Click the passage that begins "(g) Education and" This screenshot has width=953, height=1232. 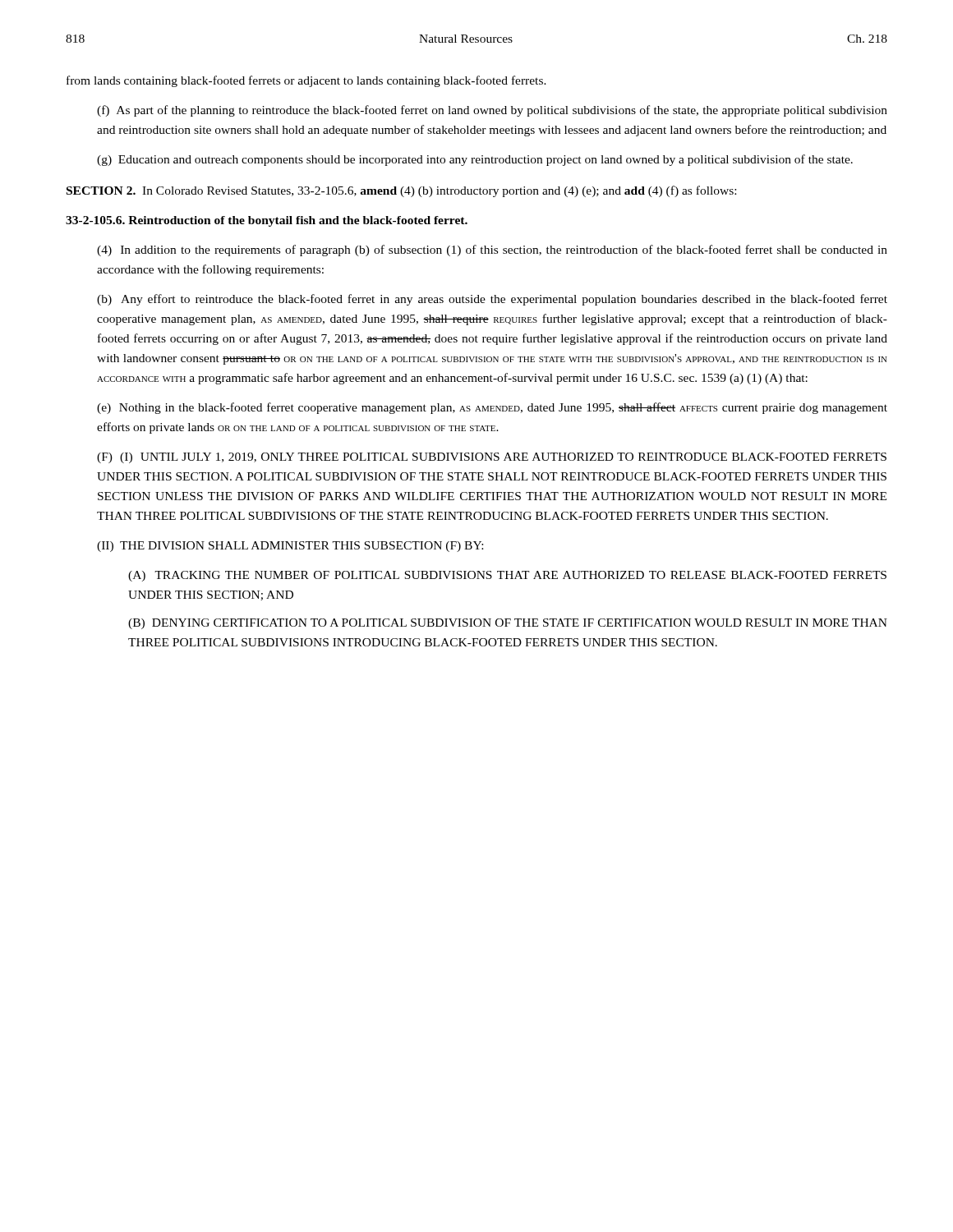pyautogui.click(x=475, y=159)
